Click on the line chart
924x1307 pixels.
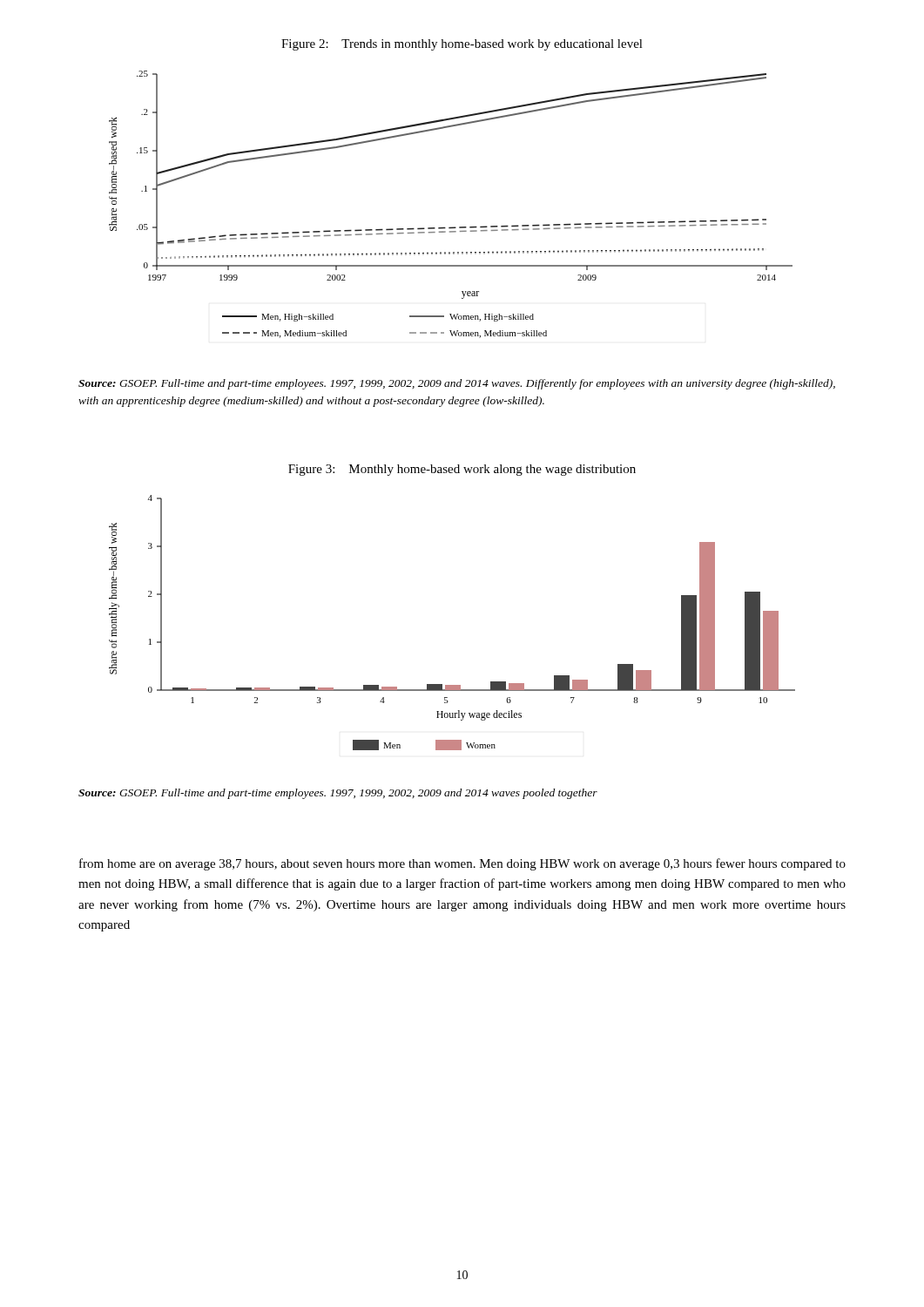[x=488, y=205]
